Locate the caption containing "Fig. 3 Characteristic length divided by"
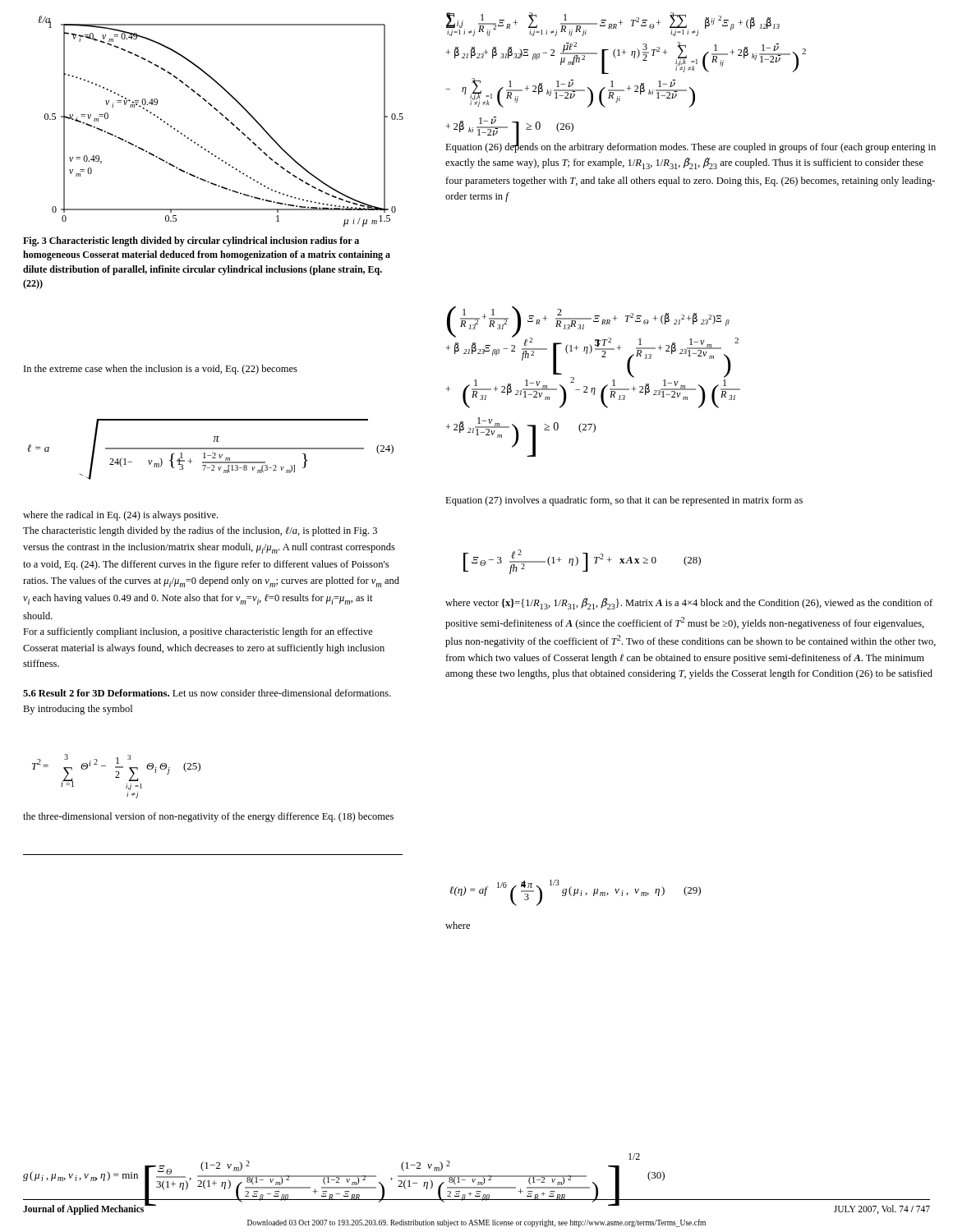The height and width of the screenshot is (1232, 953). click(207, 262)
